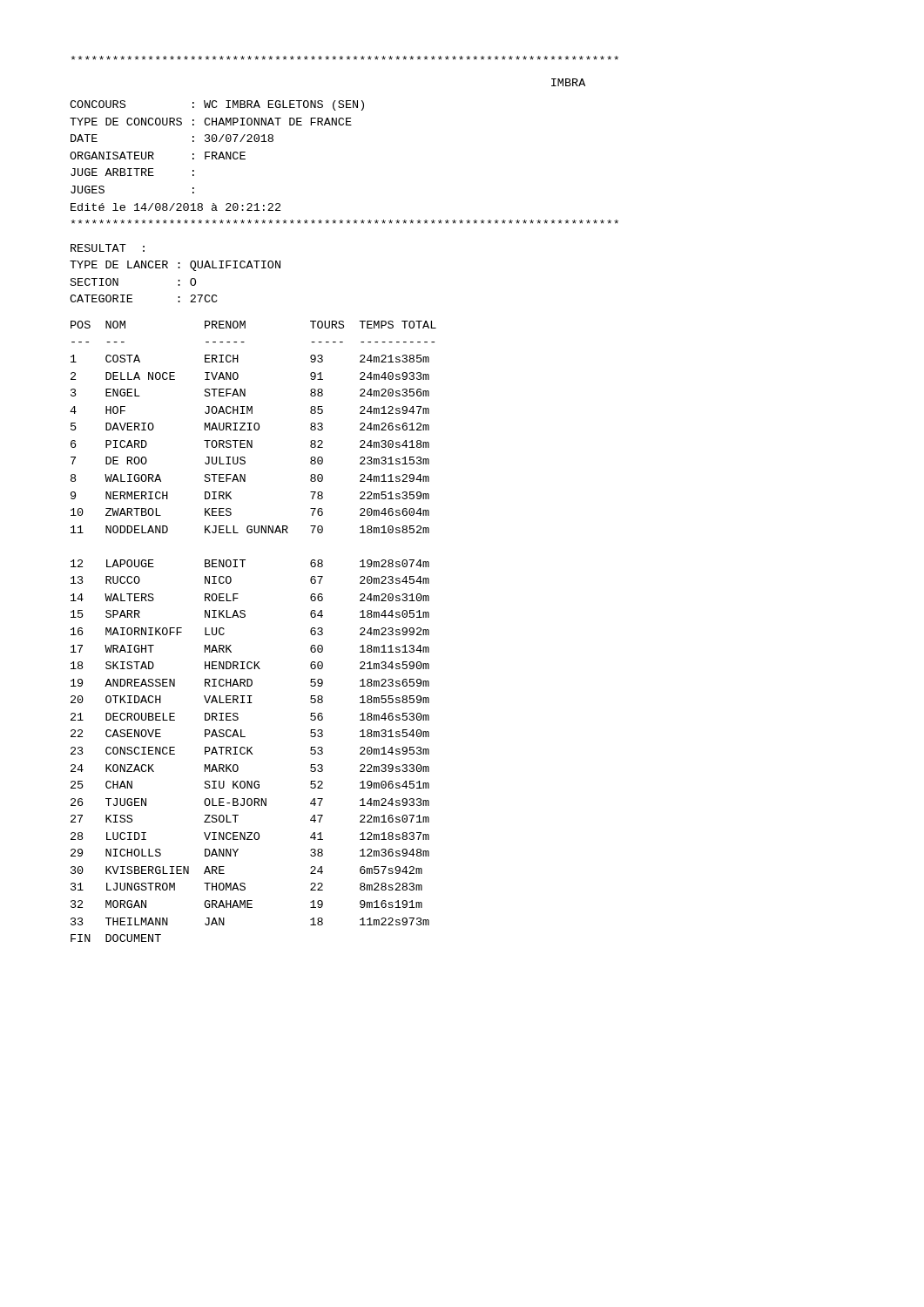Screen dimensions: 1307x924
Task: Select the table that reads "POS NOM PRENOM TOURS"
Action: click(462, 632)
